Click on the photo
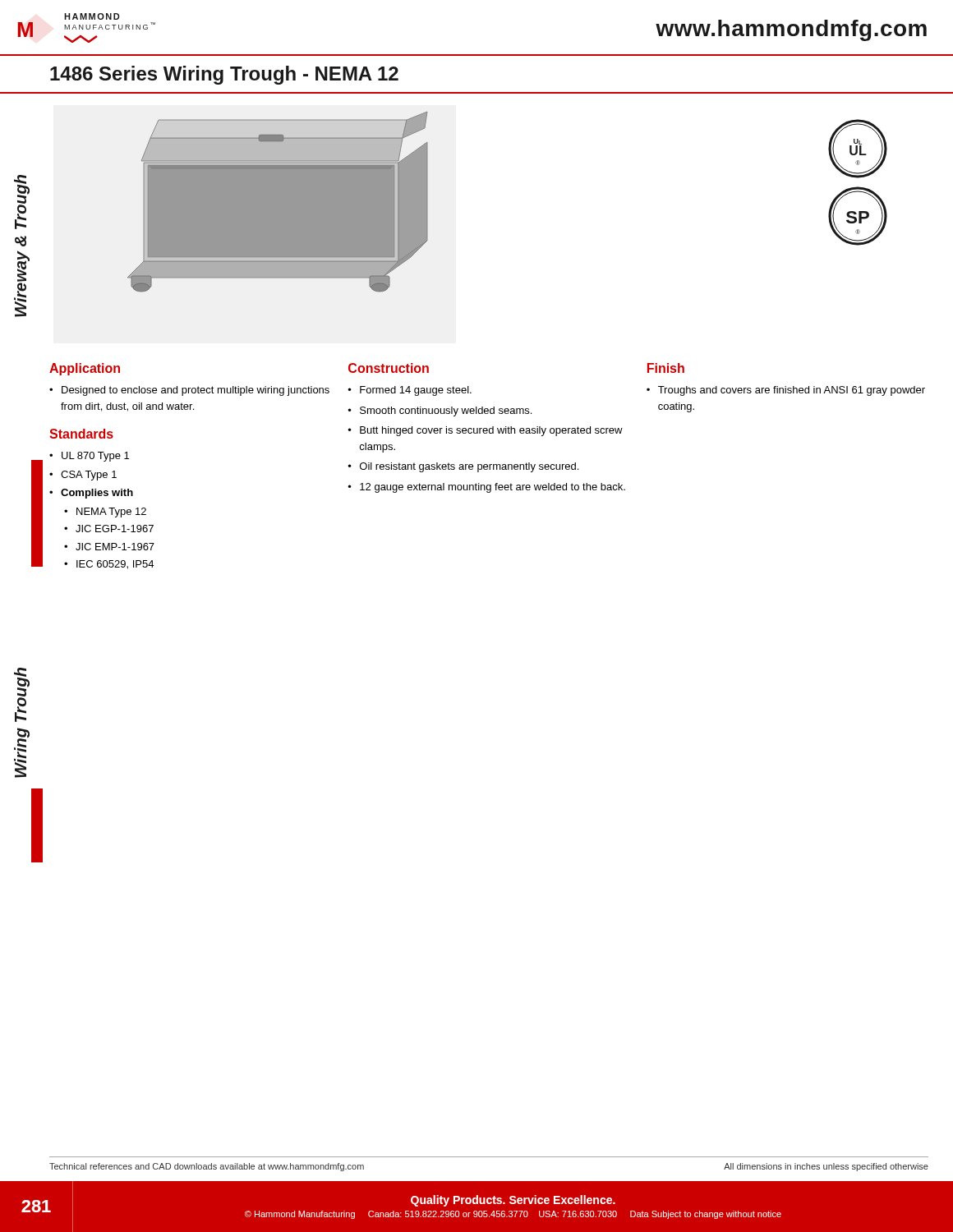This screenshot has width=953, height=1232. 255,224
